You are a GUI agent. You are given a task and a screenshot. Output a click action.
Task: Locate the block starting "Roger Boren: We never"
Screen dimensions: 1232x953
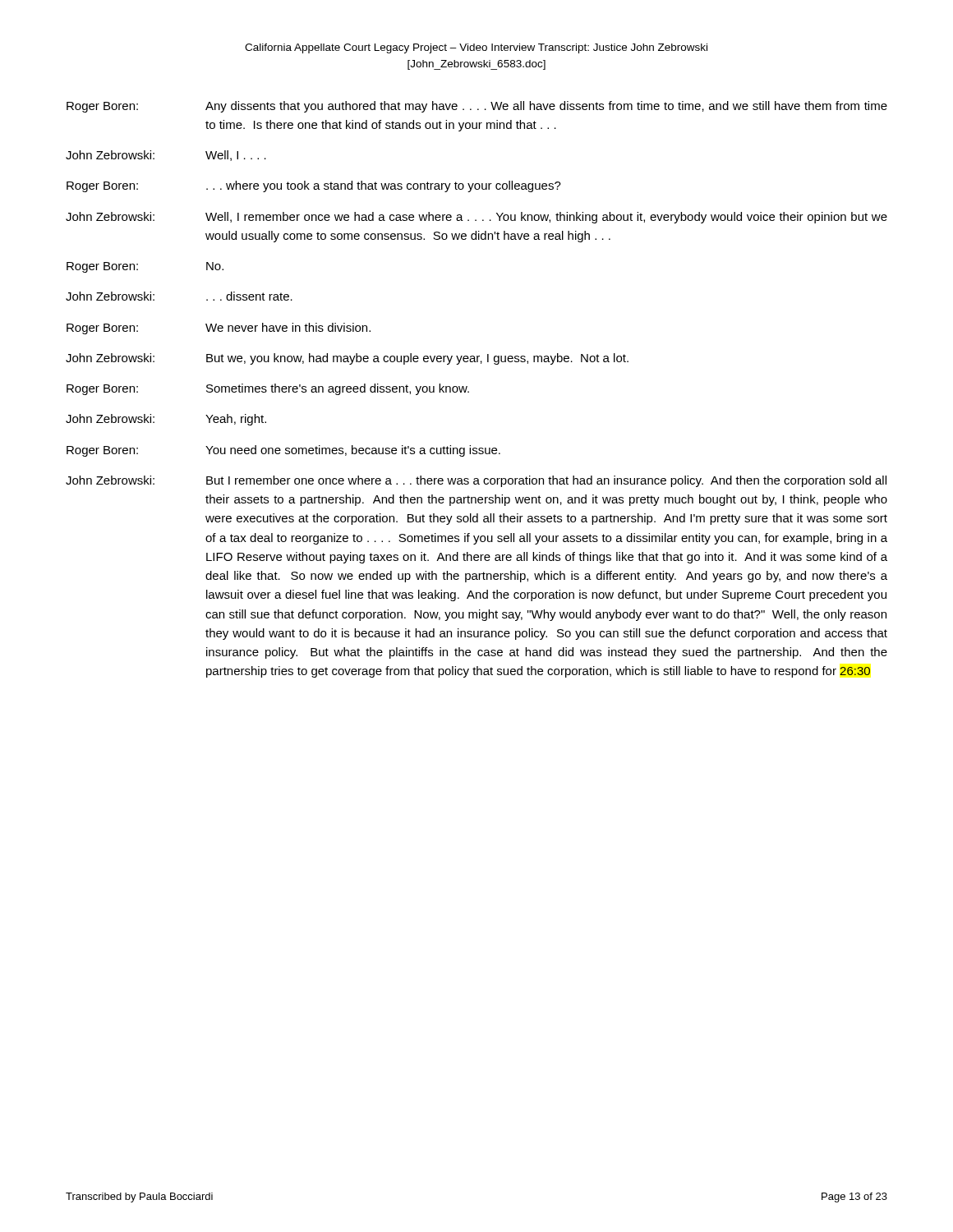pos(219,329)
